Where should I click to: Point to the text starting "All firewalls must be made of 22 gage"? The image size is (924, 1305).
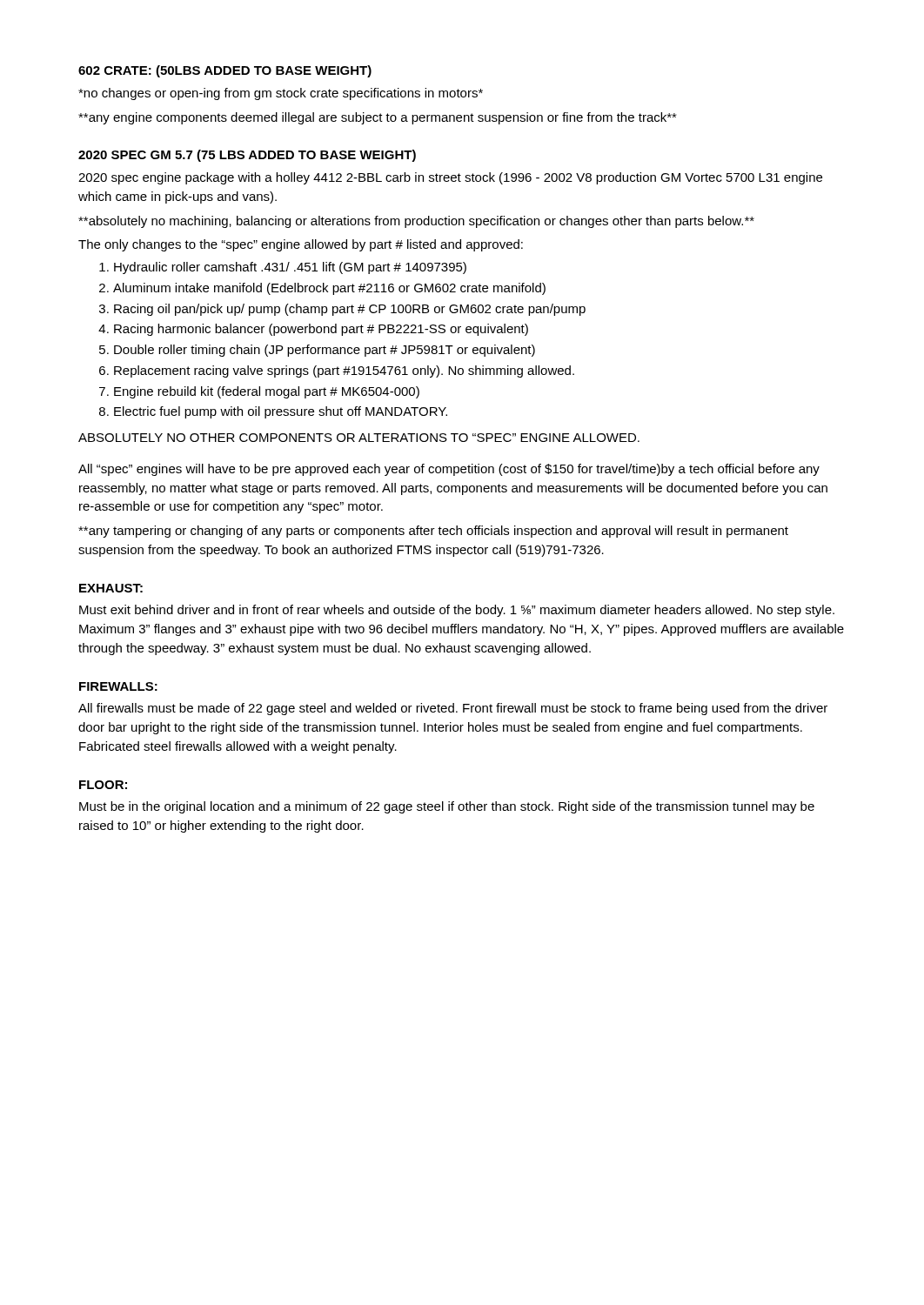tap(453, 727)
